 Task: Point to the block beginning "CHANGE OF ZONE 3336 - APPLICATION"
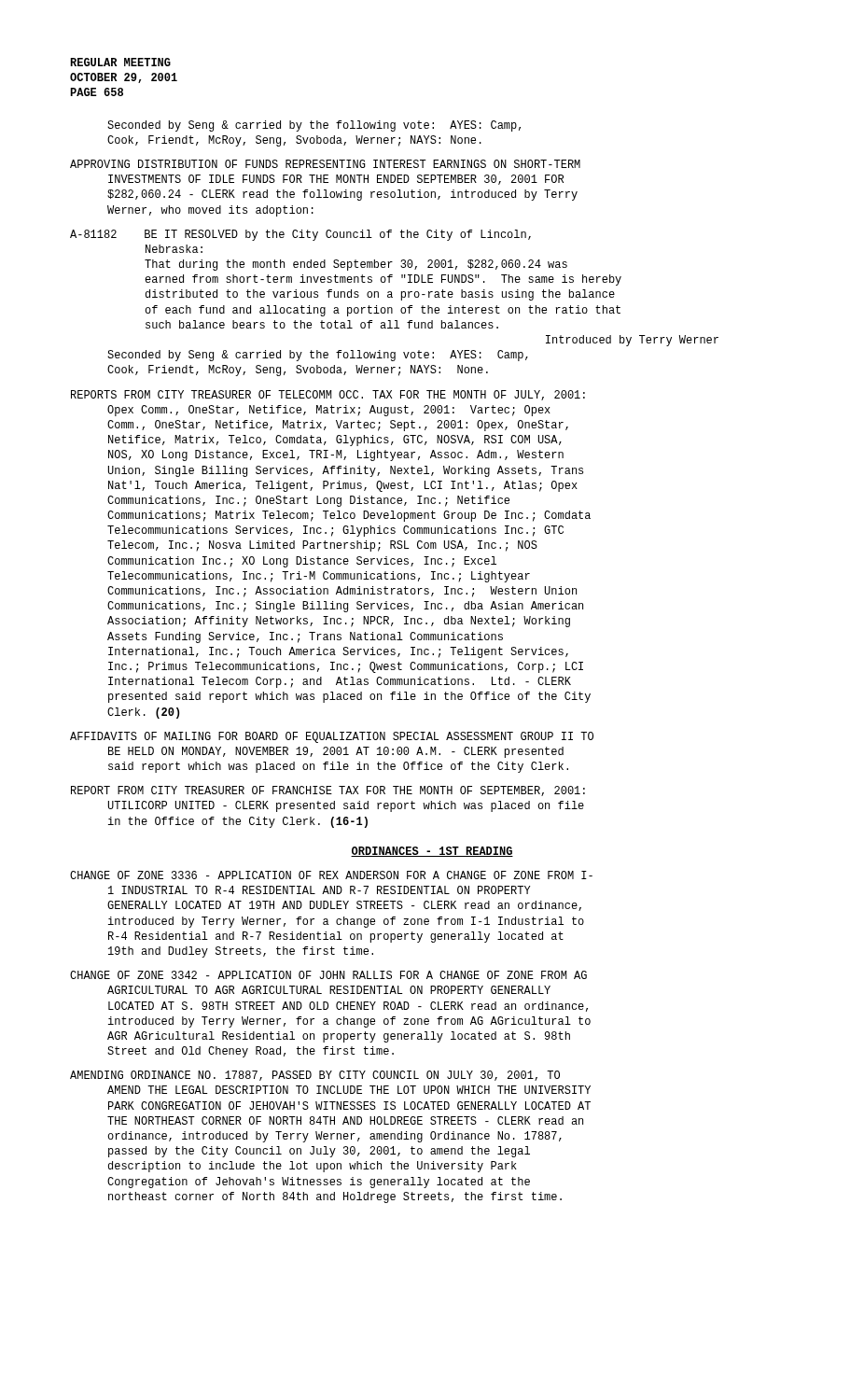click(x=432, y=915)
